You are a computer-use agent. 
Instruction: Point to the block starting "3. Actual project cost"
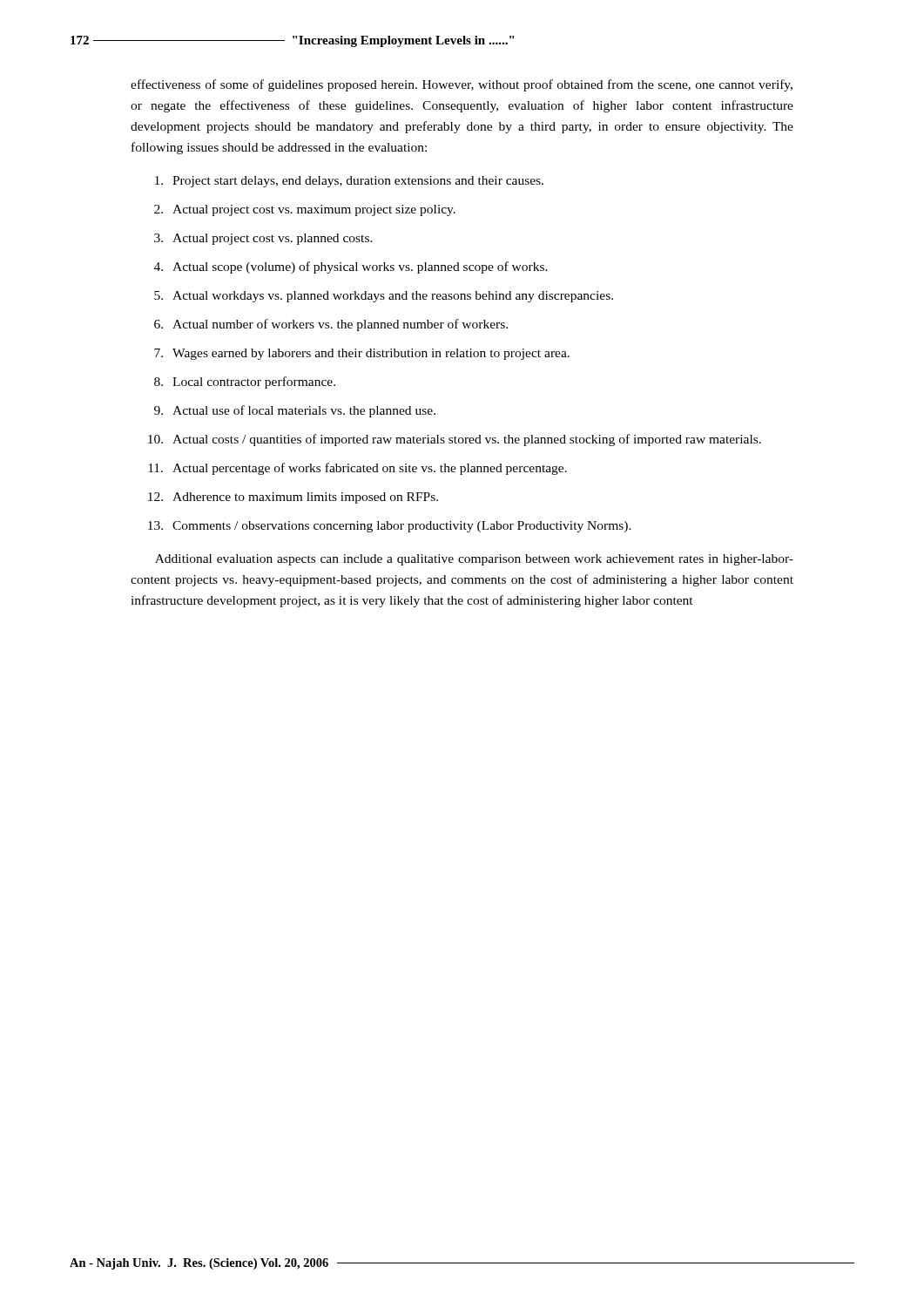[x=263, y=239]
